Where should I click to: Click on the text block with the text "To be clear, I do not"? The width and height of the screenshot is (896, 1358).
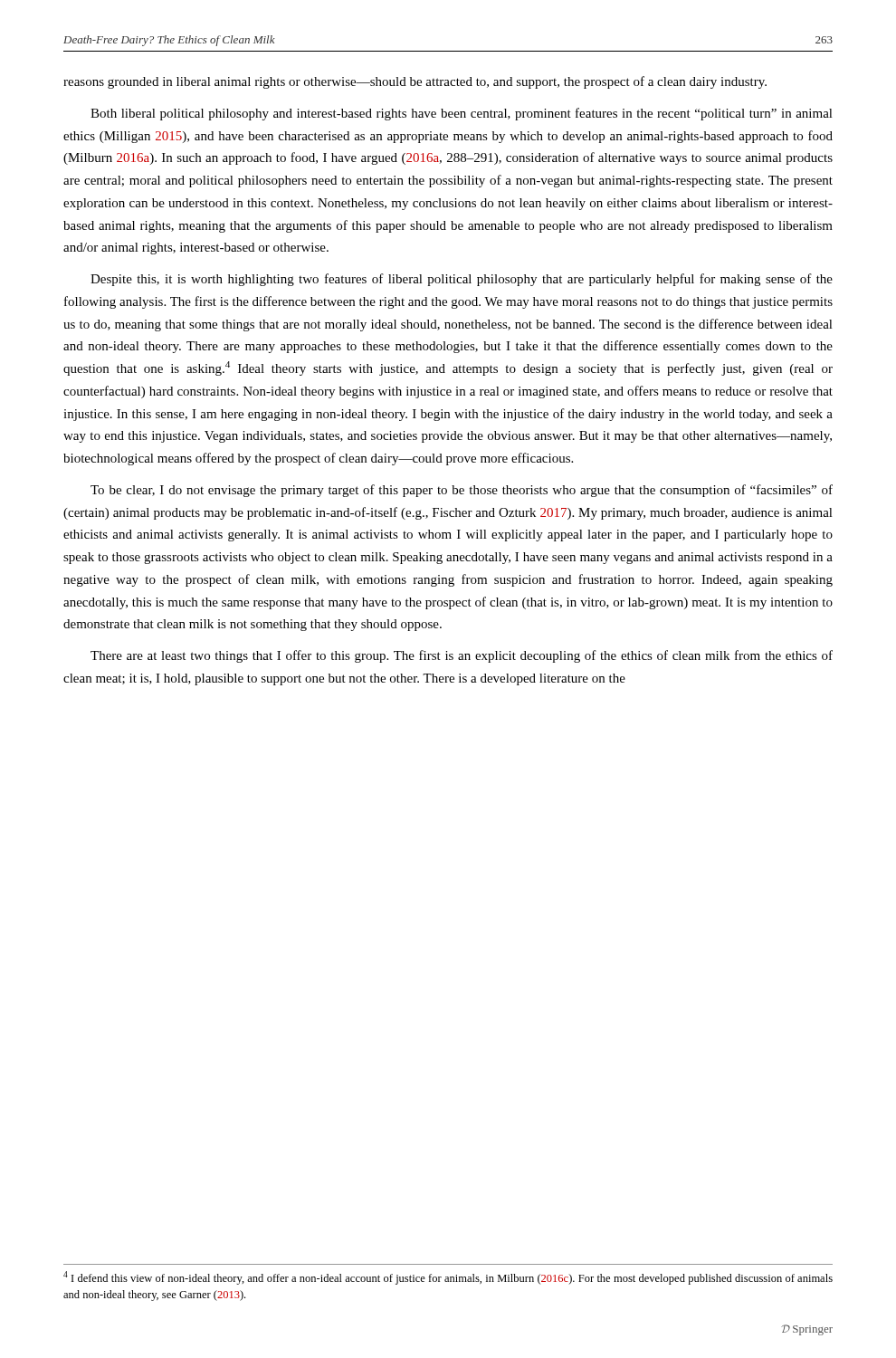(448, 557)
